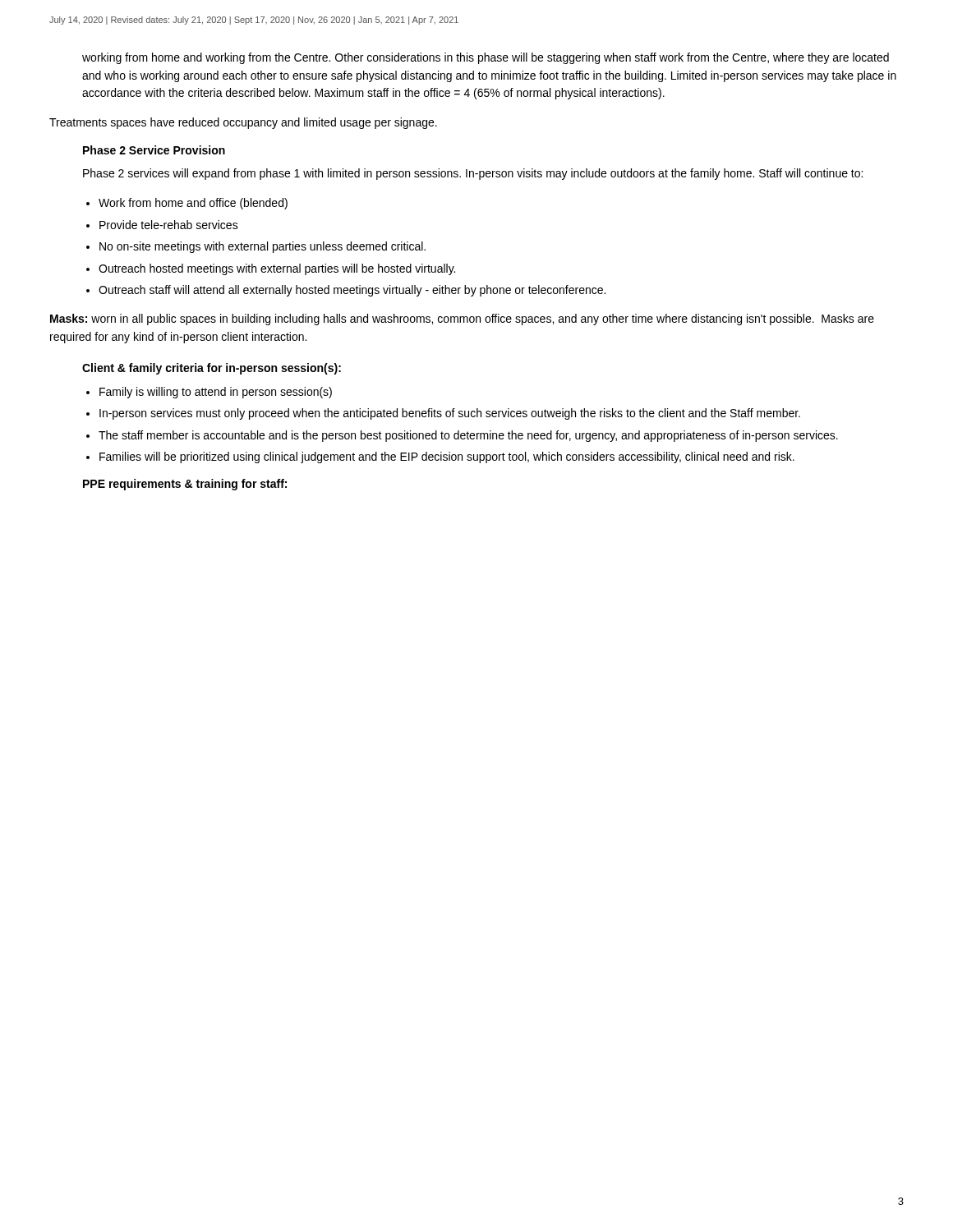The width and height of the screenshot is (953, 1232).
Task: Click on the list item that reads "No on-site meetings with external parties"
Action: pyautogui.click(x=263, y=247)
